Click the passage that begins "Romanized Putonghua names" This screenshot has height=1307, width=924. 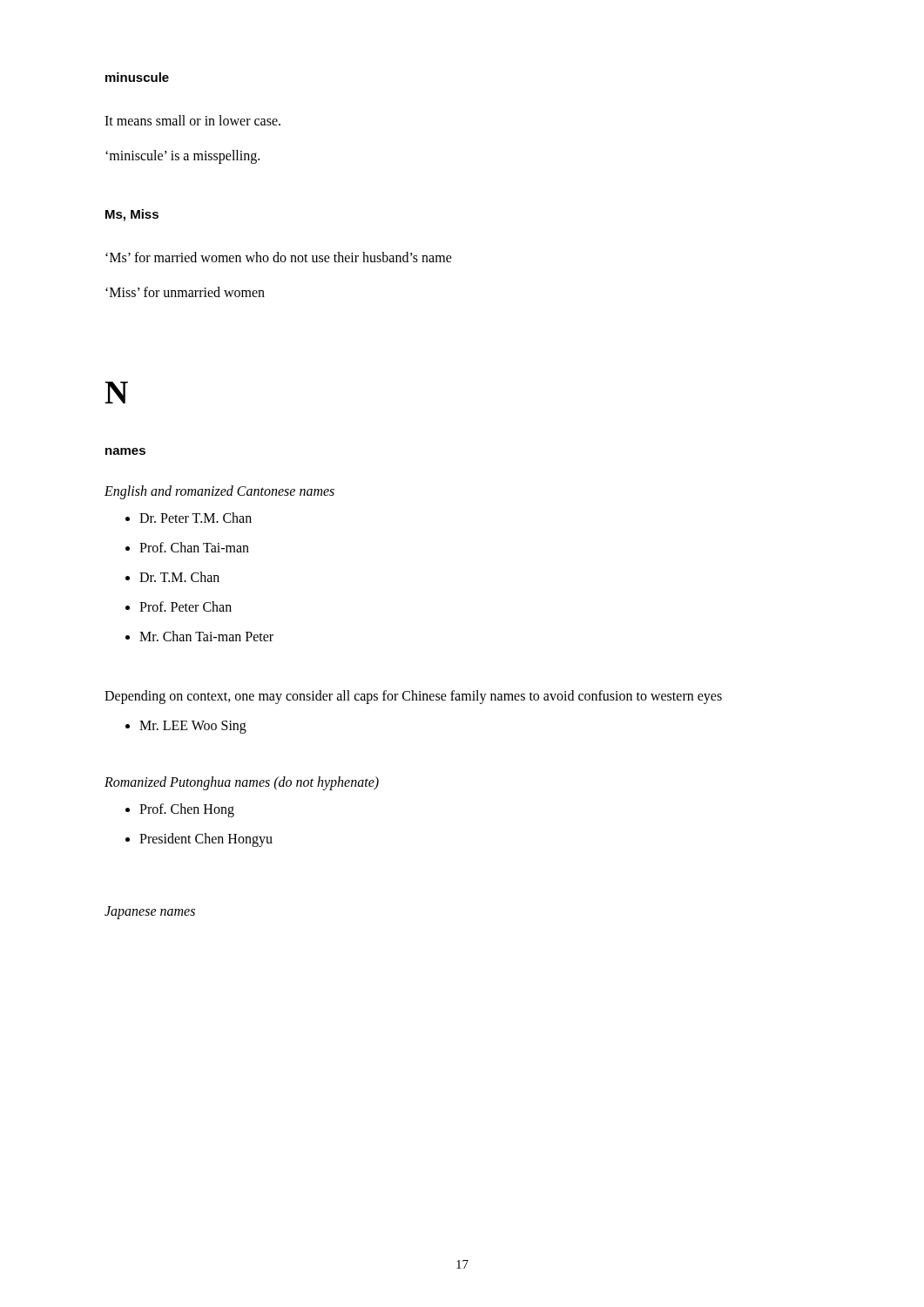242,783
